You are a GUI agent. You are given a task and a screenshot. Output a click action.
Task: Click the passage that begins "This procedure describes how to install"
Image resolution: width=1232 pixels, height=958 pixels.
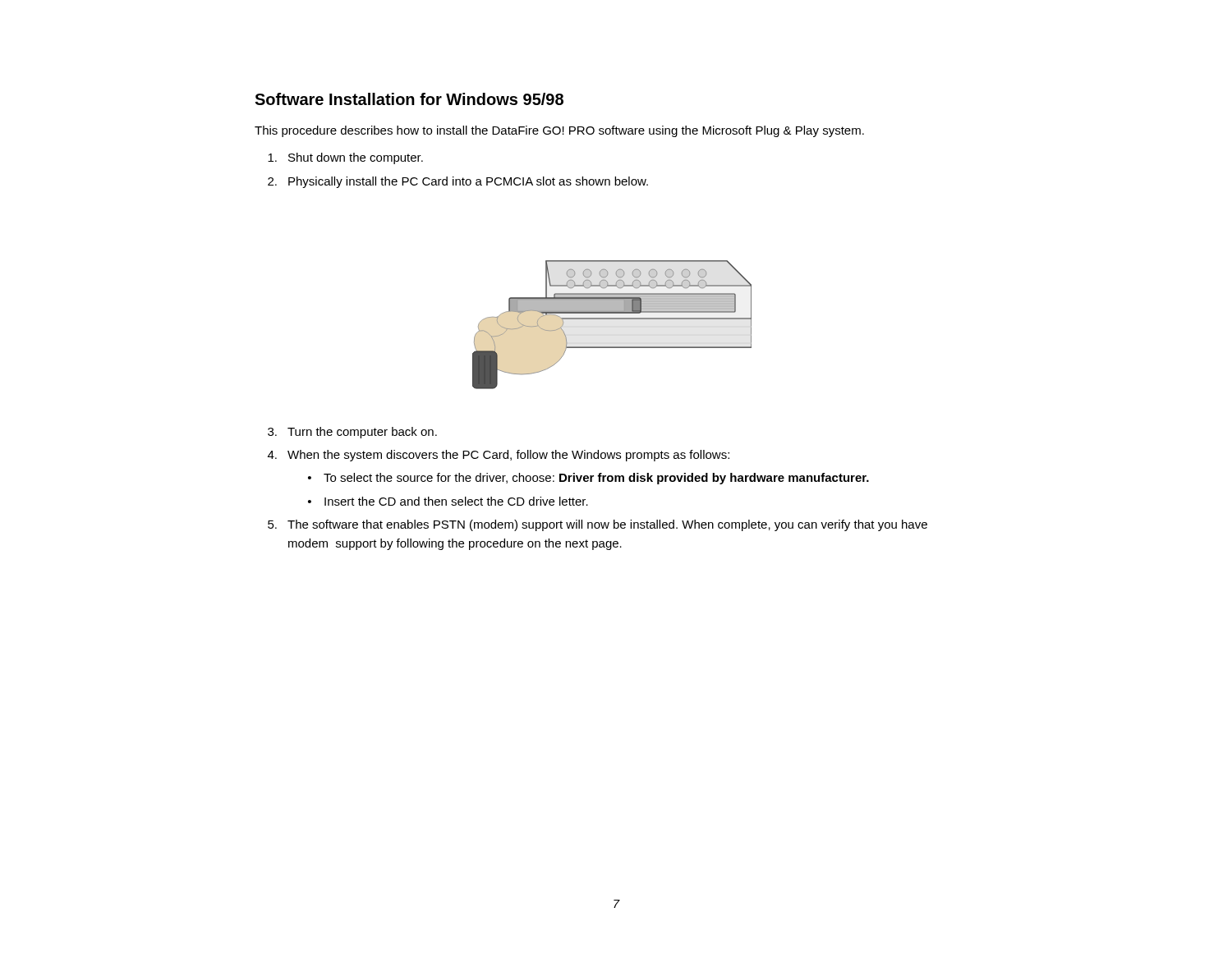click(x=560, y=130)
